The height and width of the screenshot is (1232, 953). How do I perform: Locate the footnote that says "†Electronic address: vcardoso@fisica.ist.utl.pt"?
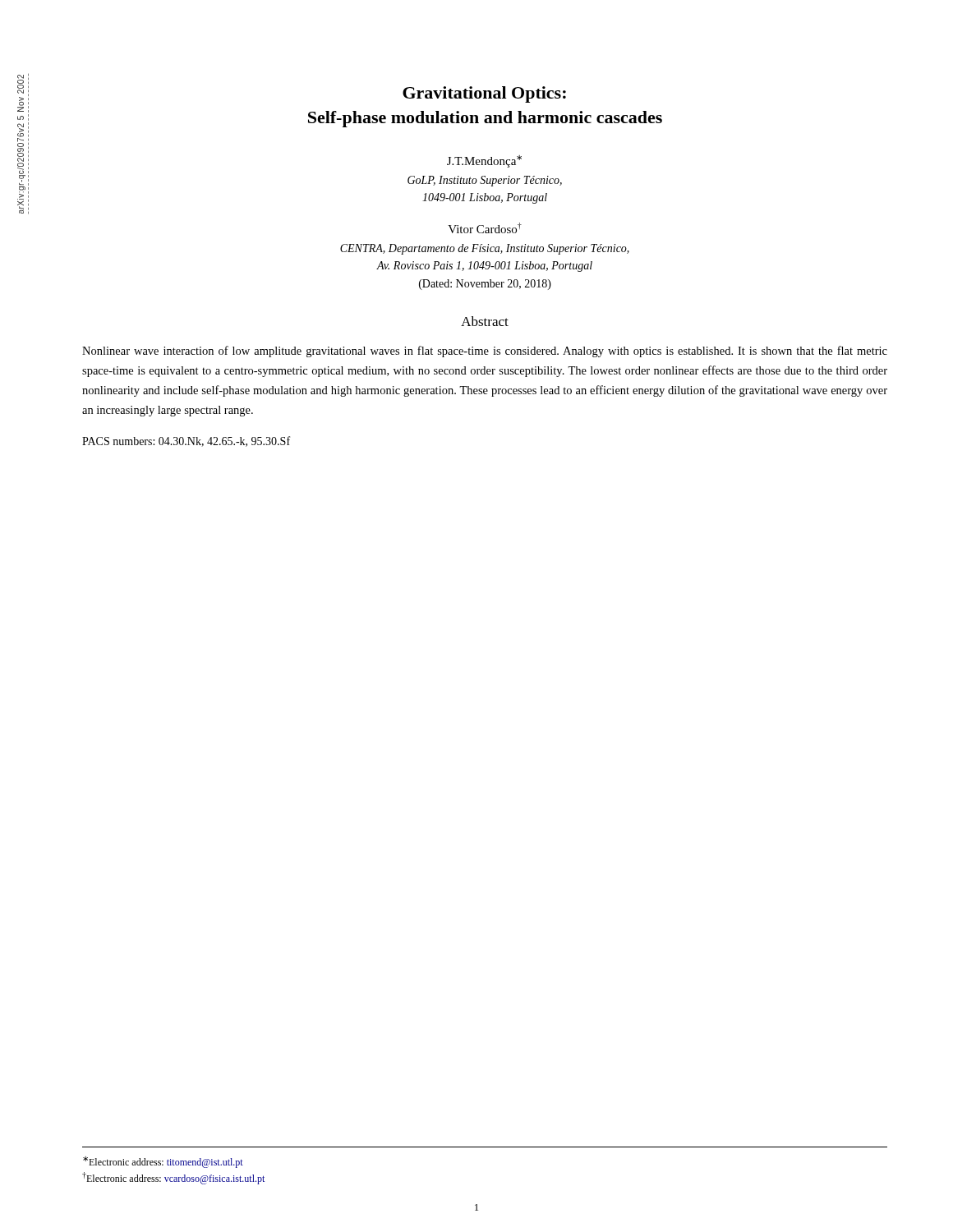click(x=173, y=1177)
